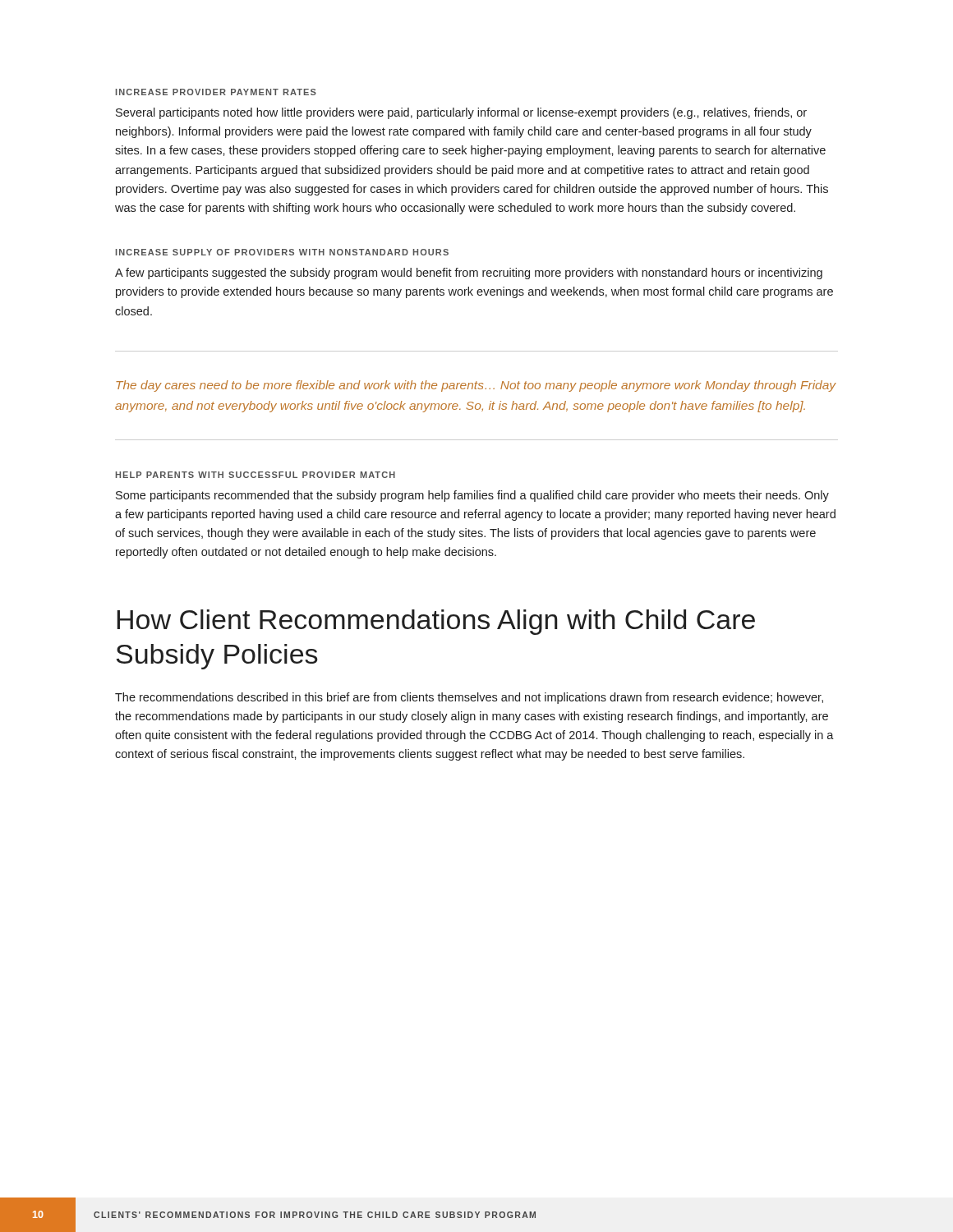Where does it say "INCREASE PROVIDER PAYMENT RATES"?
The image size is (953, 1232).
pos(216,92)
